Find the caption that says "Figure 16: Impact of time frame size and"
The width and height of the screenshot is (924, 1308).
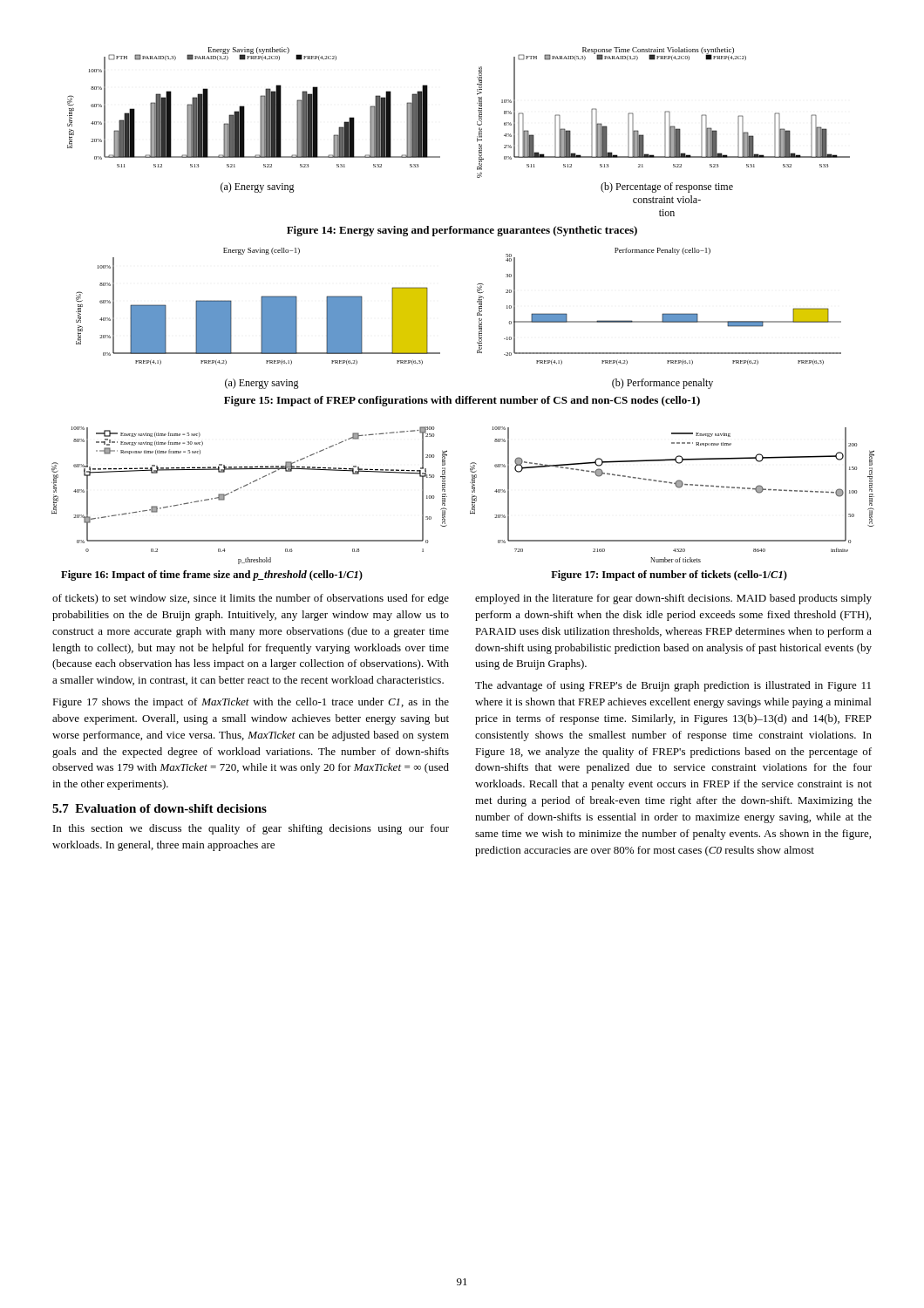(212, 575)
